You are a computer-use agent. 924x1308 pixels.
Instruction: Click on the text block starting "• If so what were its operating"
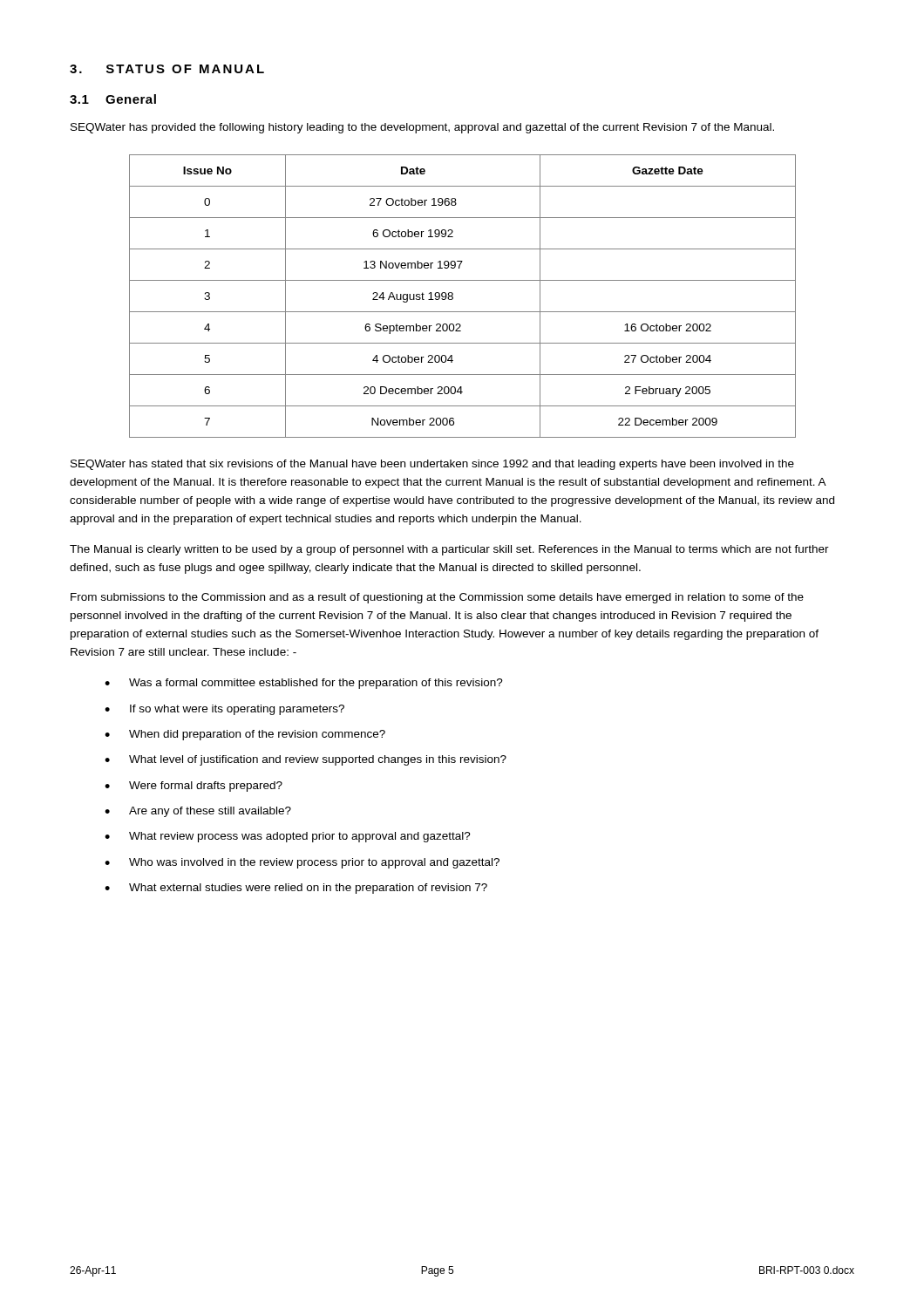tap(225, 710)
